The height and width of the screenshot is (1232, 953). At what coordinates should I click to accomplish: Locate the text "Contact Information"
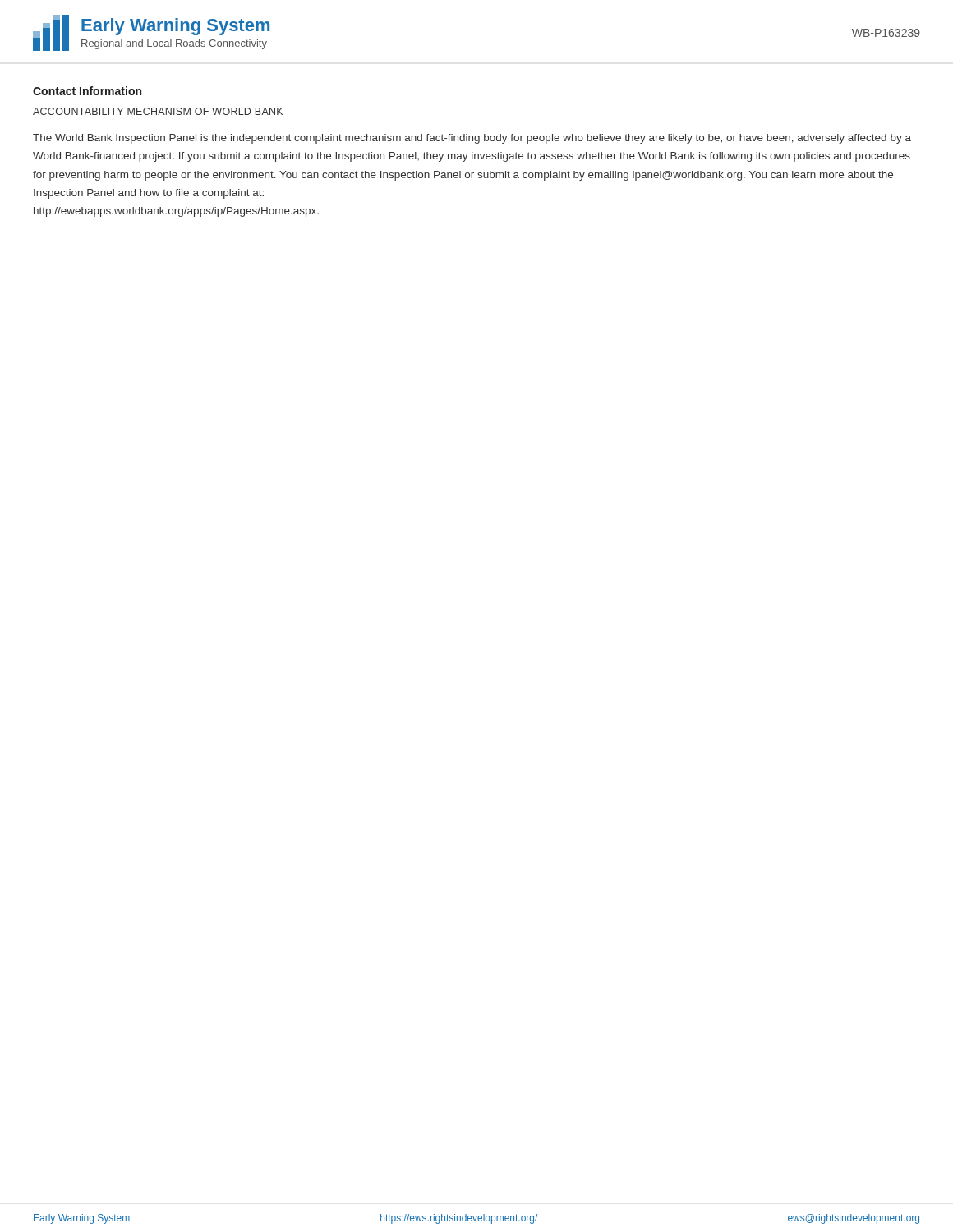pos(87,91)
